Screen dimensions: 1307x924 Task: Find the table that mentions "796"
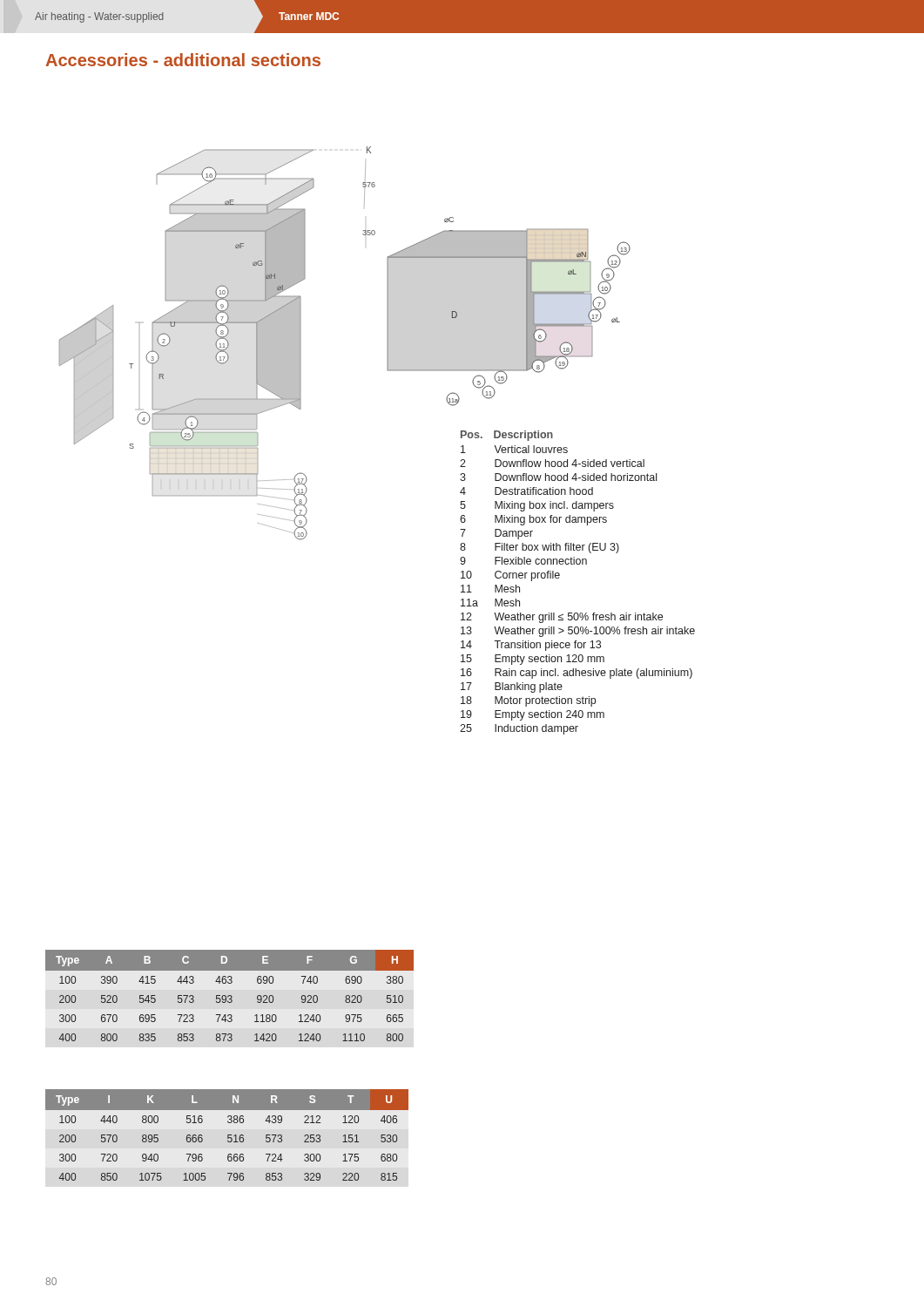(x=227, y=1138)
